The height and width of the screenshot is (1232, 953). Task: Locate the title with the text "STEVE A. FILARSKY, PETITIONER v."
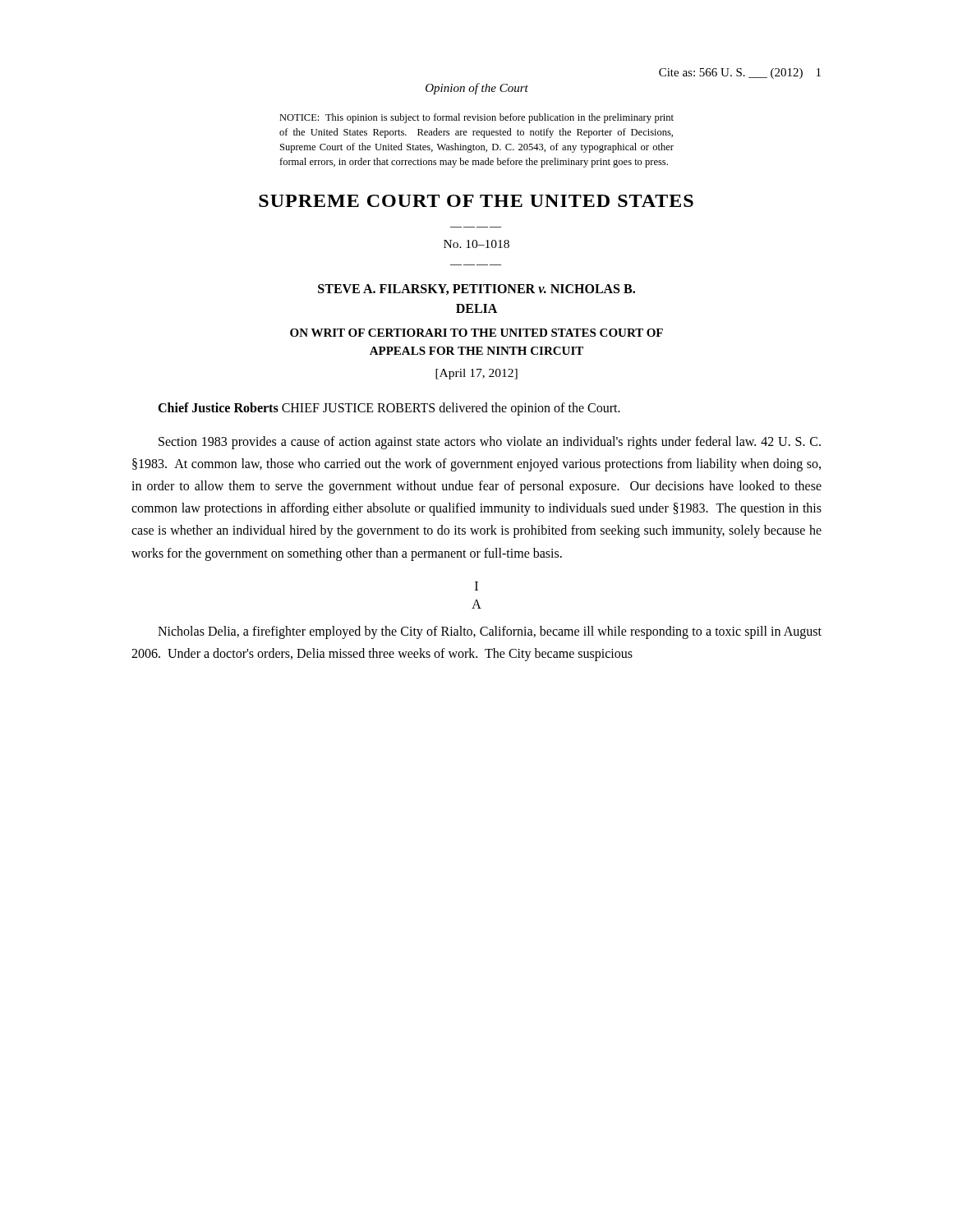click(476, 298)
